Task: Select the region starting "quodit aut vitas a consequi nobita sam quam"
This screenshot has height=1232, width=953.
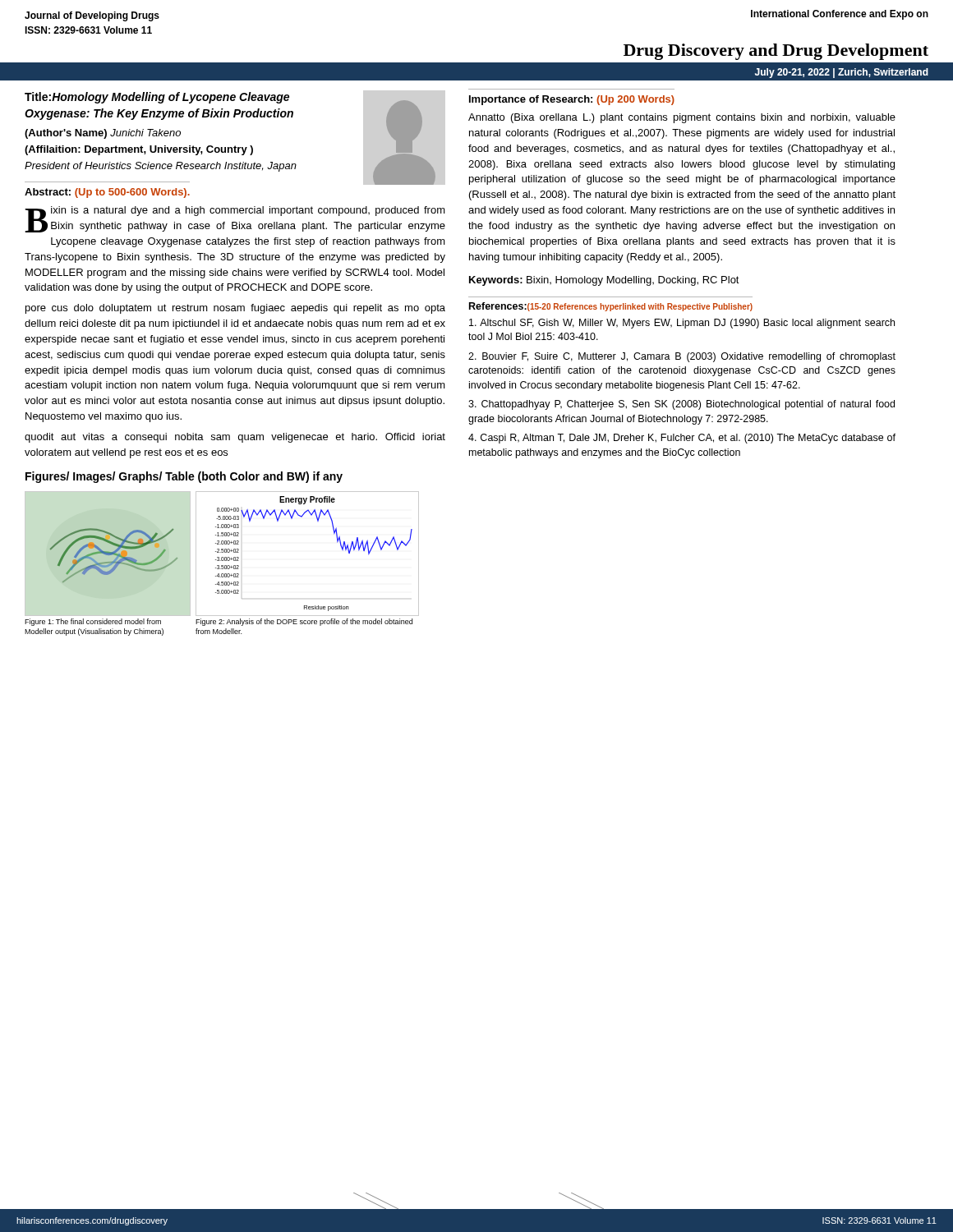Action: click(x=235, y=444)
